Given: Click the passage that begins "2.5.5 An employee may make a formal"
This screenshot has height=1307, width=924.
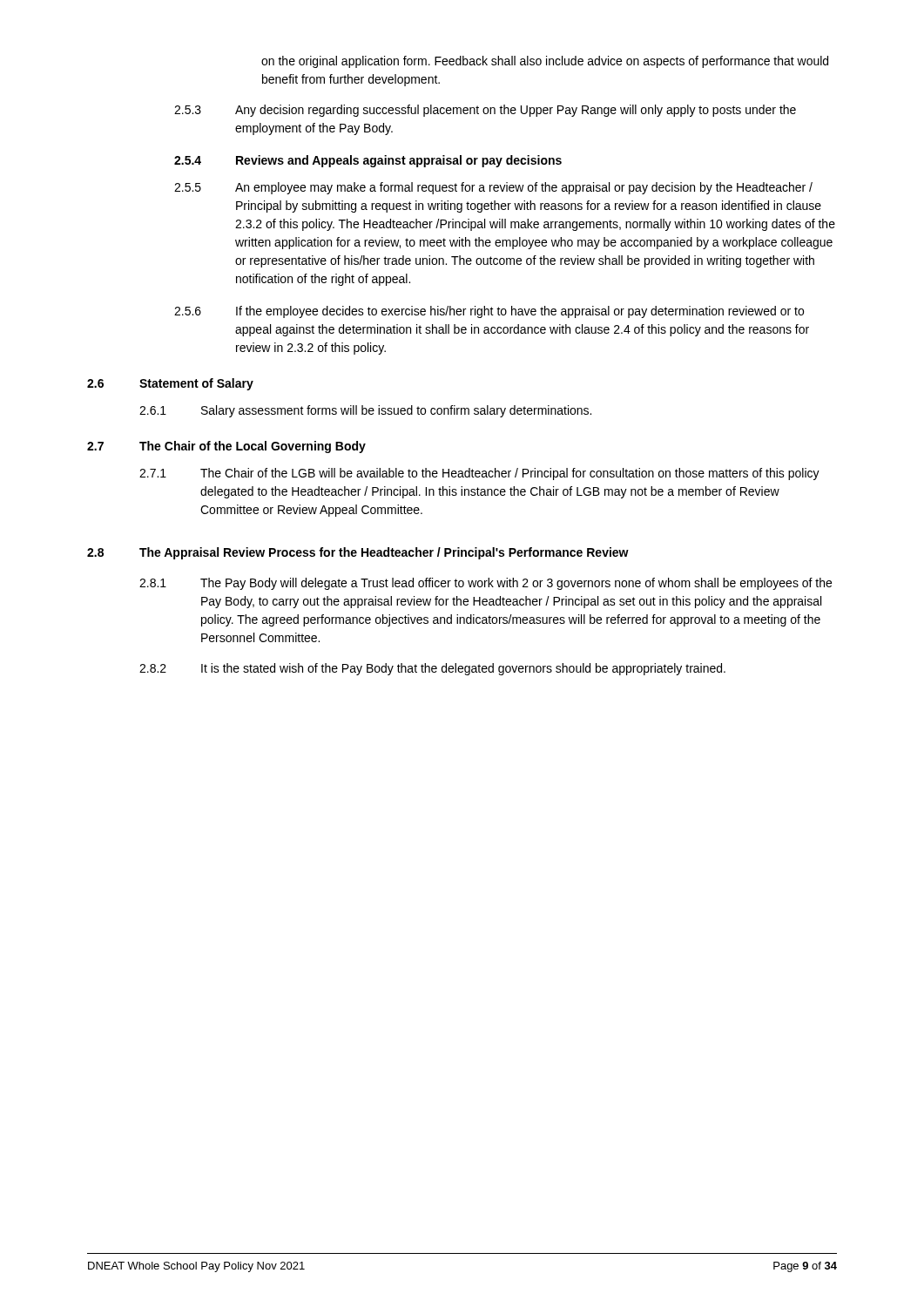Looking at the screenshot, I should (506, 234).
